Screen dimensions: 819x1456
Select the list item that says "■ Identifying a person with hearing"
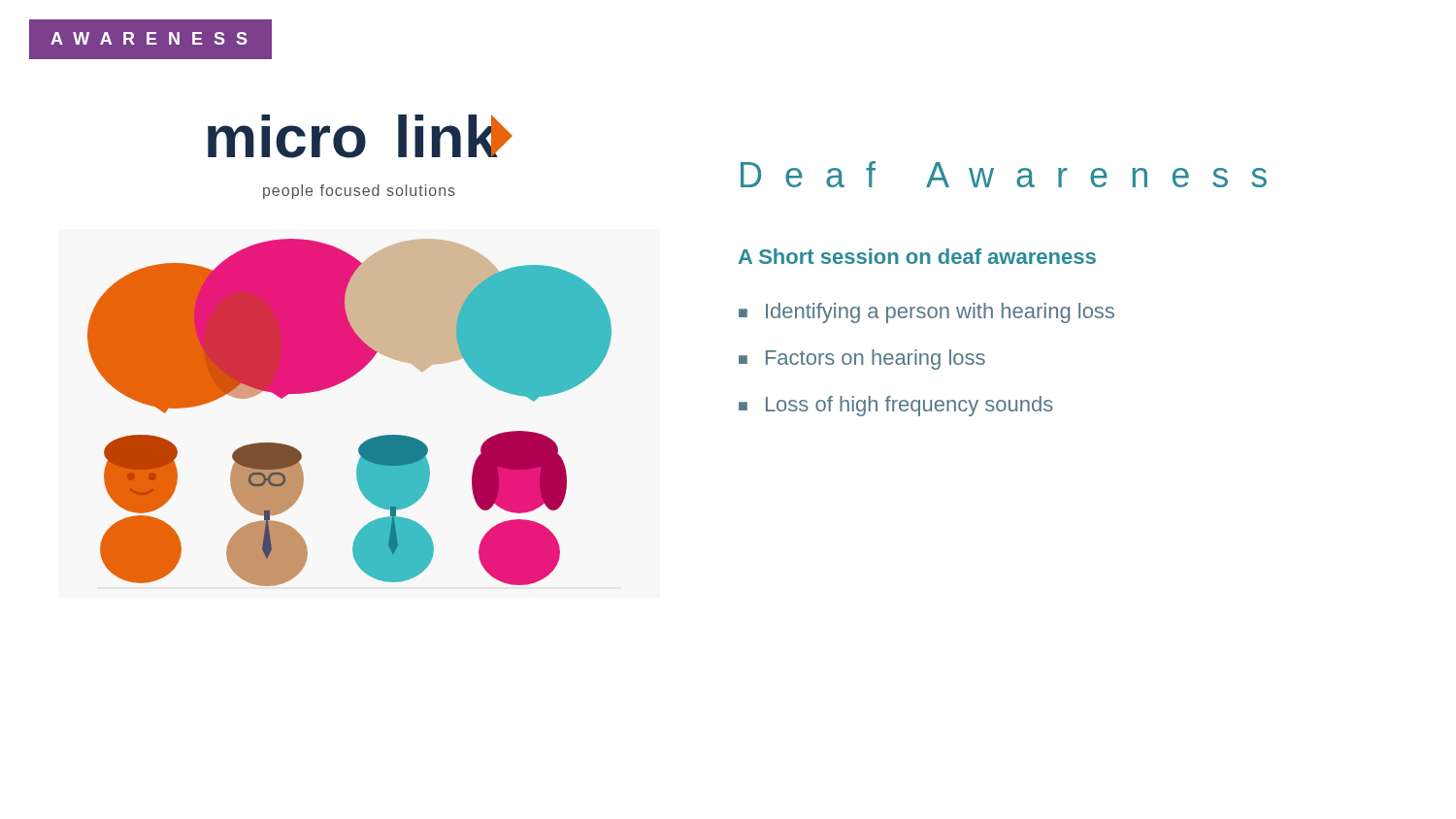(926, 311)
